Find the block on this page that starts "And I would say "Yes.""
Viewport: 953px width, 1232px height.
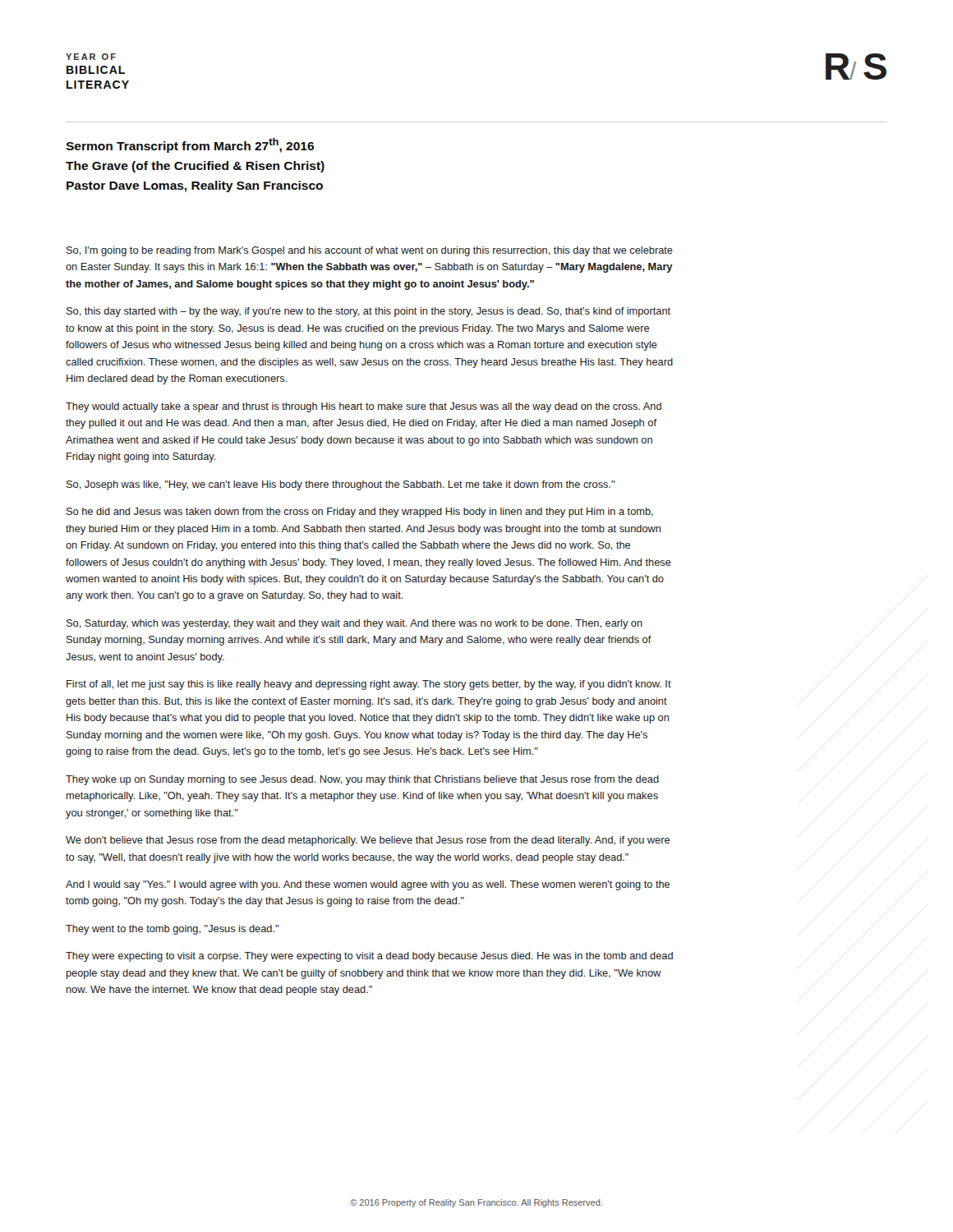tap(368, 893)
